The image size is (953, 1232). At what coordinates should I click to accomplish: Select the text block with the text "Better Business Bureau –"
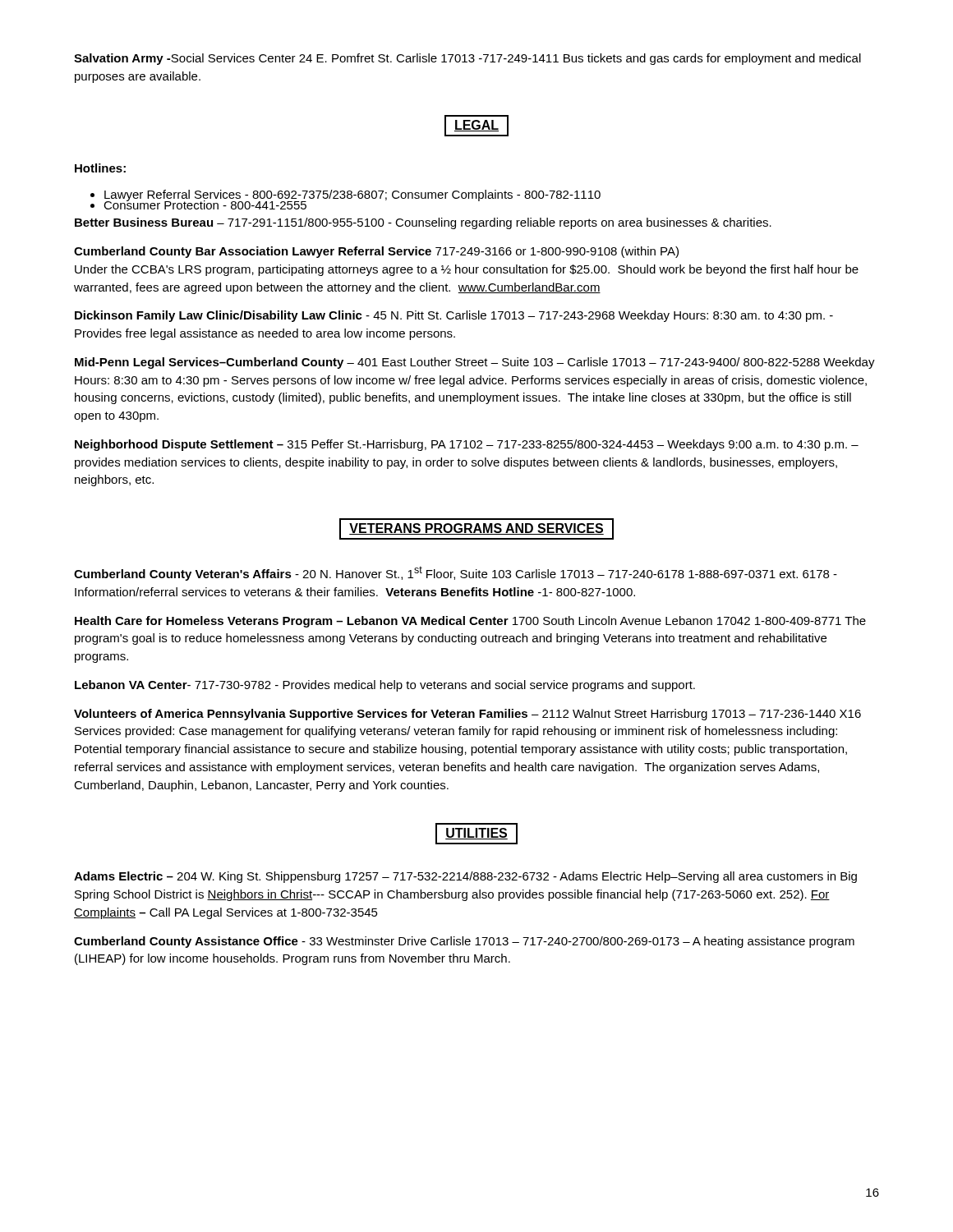coord(423,222)
